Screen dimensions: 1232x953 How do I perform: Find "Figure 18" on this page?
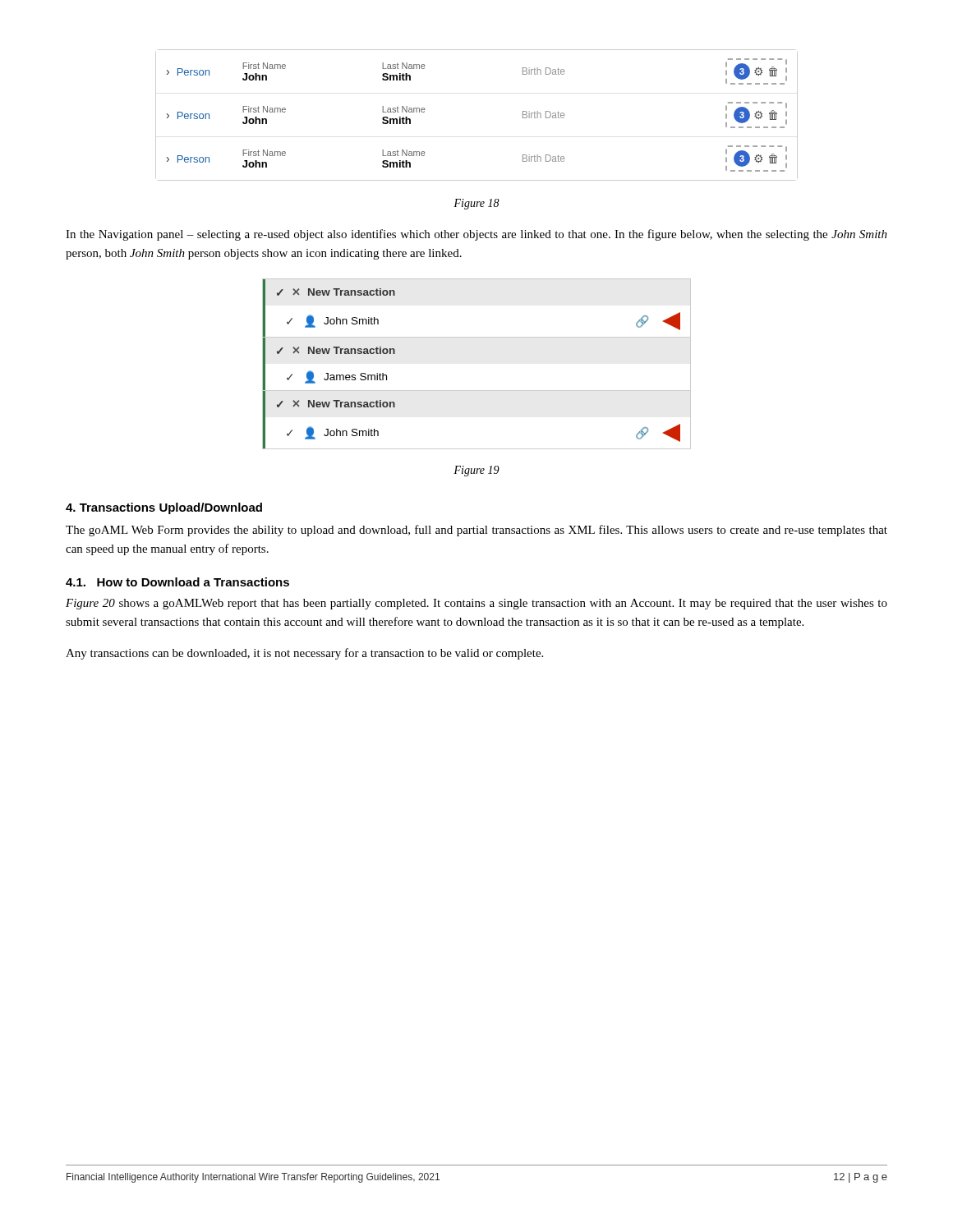pos(476,204)
